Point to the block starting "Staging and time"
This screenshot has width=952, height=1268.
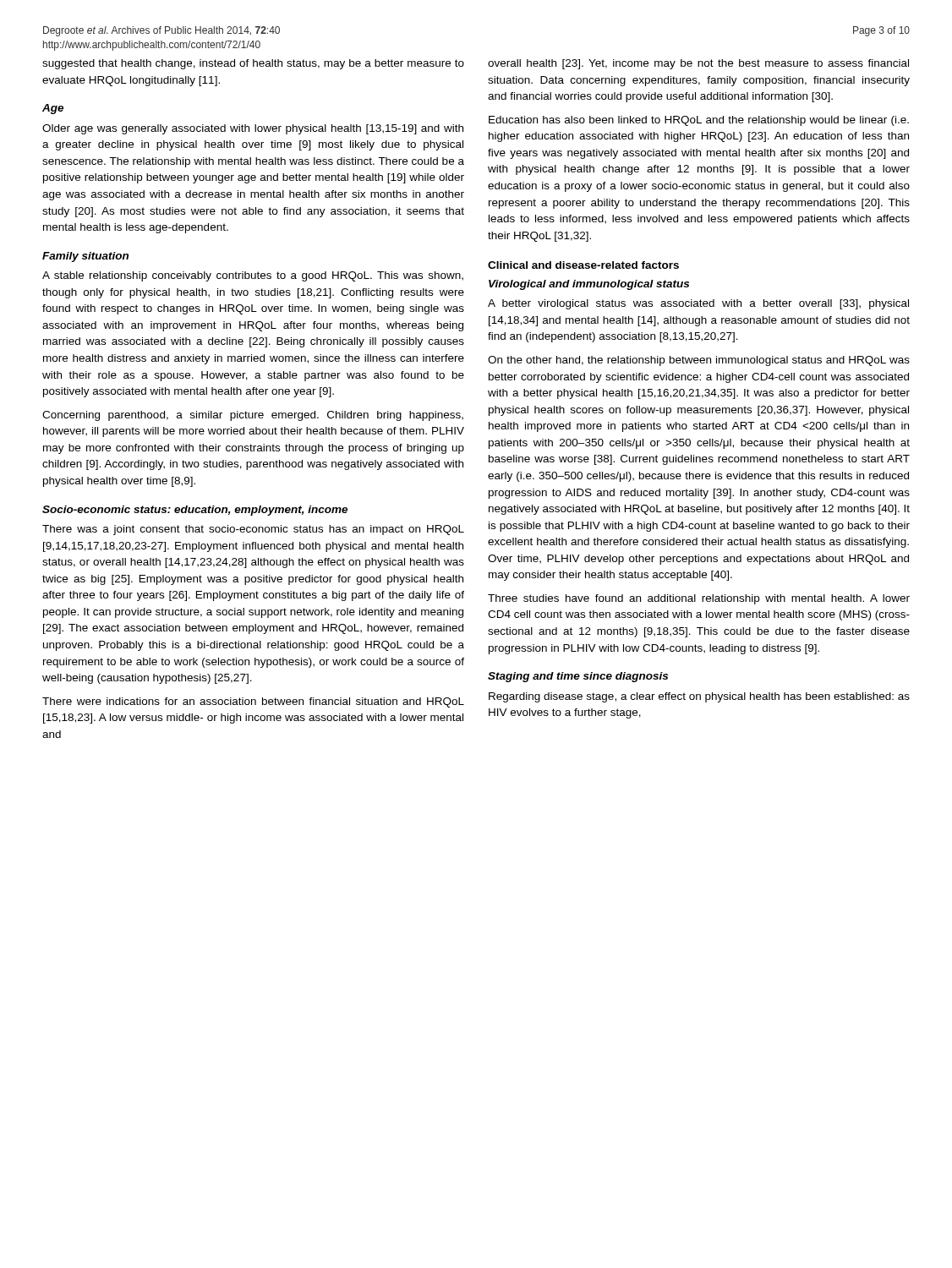pyautogui.click(x=578, y=676)
